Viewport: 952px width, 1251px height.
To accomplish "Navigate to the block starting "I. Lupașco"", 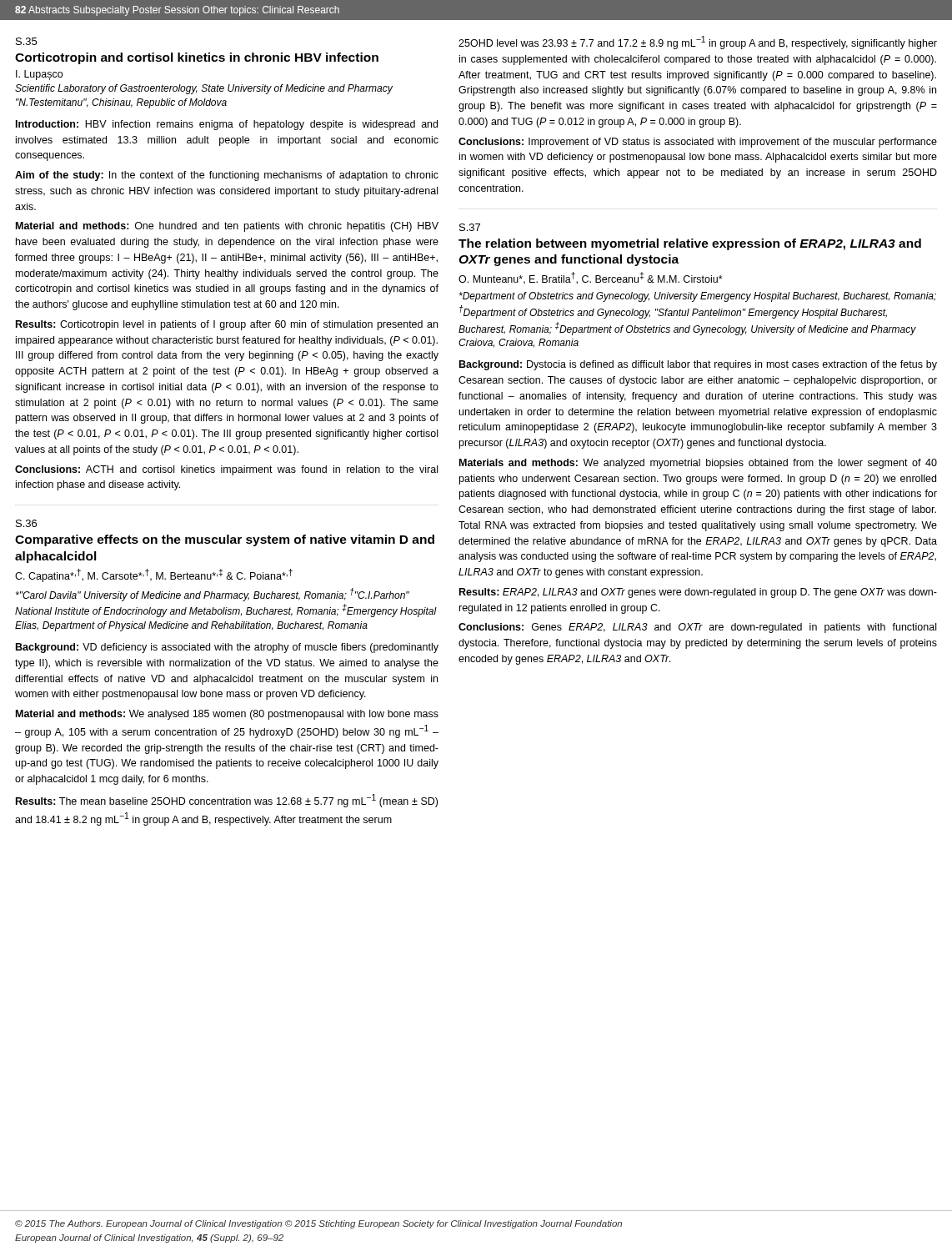I will 39,74.
